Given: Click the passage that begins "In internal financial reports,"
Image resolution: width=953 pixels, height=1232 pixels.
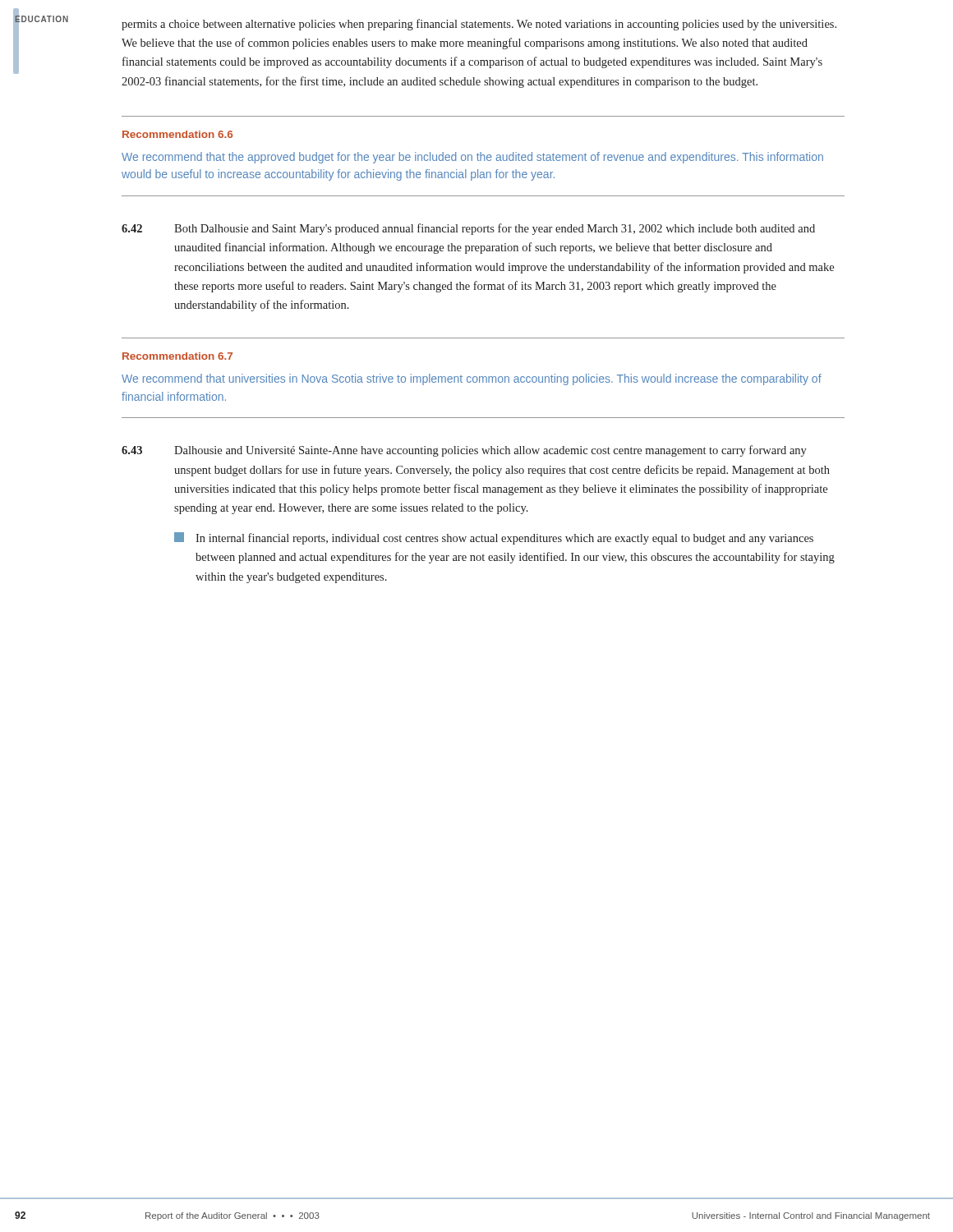Looking at the screenshot, I should [509, 558].
